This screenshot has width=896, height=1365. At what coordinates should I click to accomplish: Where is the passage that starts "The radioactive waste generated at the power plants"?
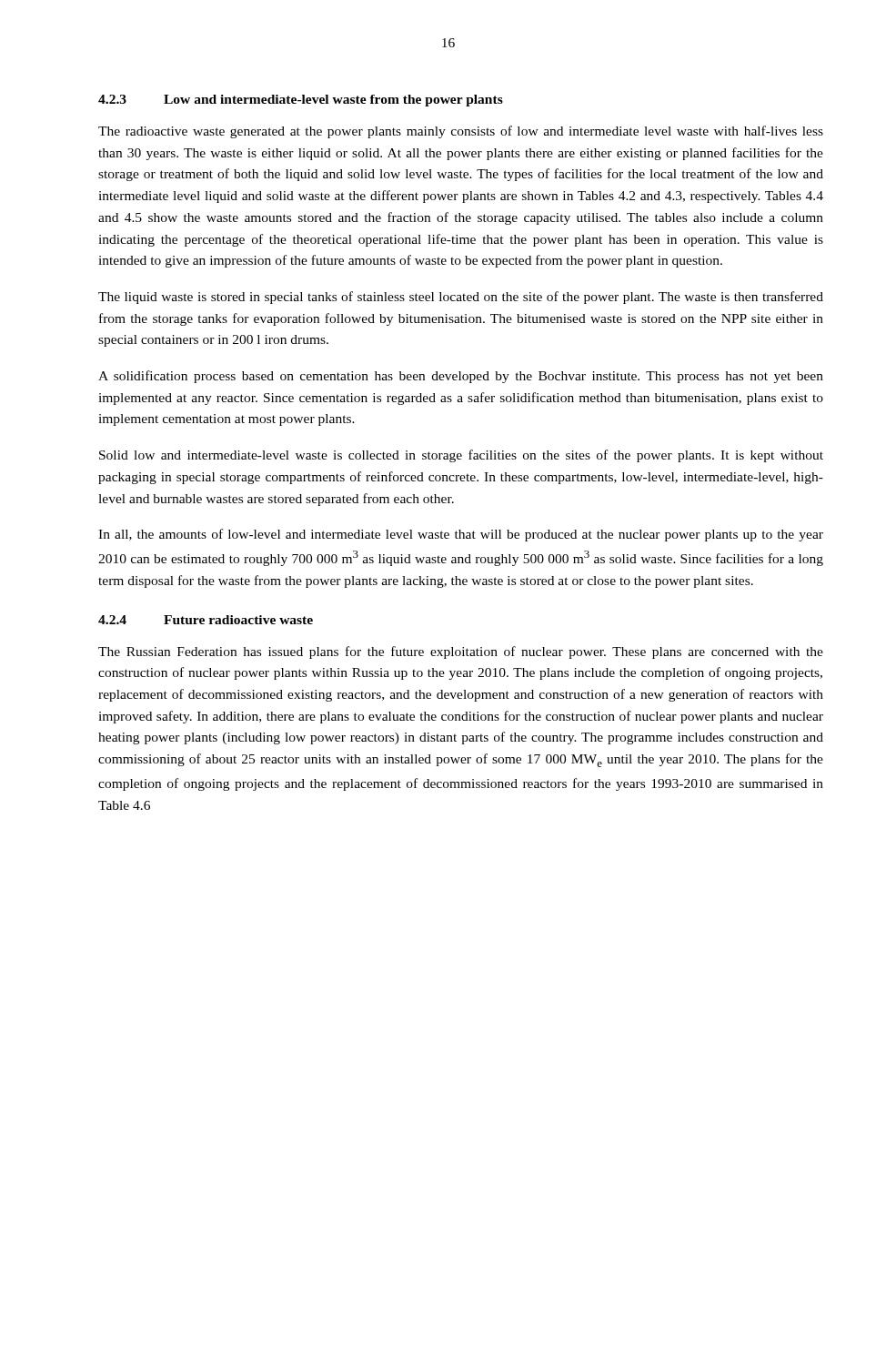461,195
